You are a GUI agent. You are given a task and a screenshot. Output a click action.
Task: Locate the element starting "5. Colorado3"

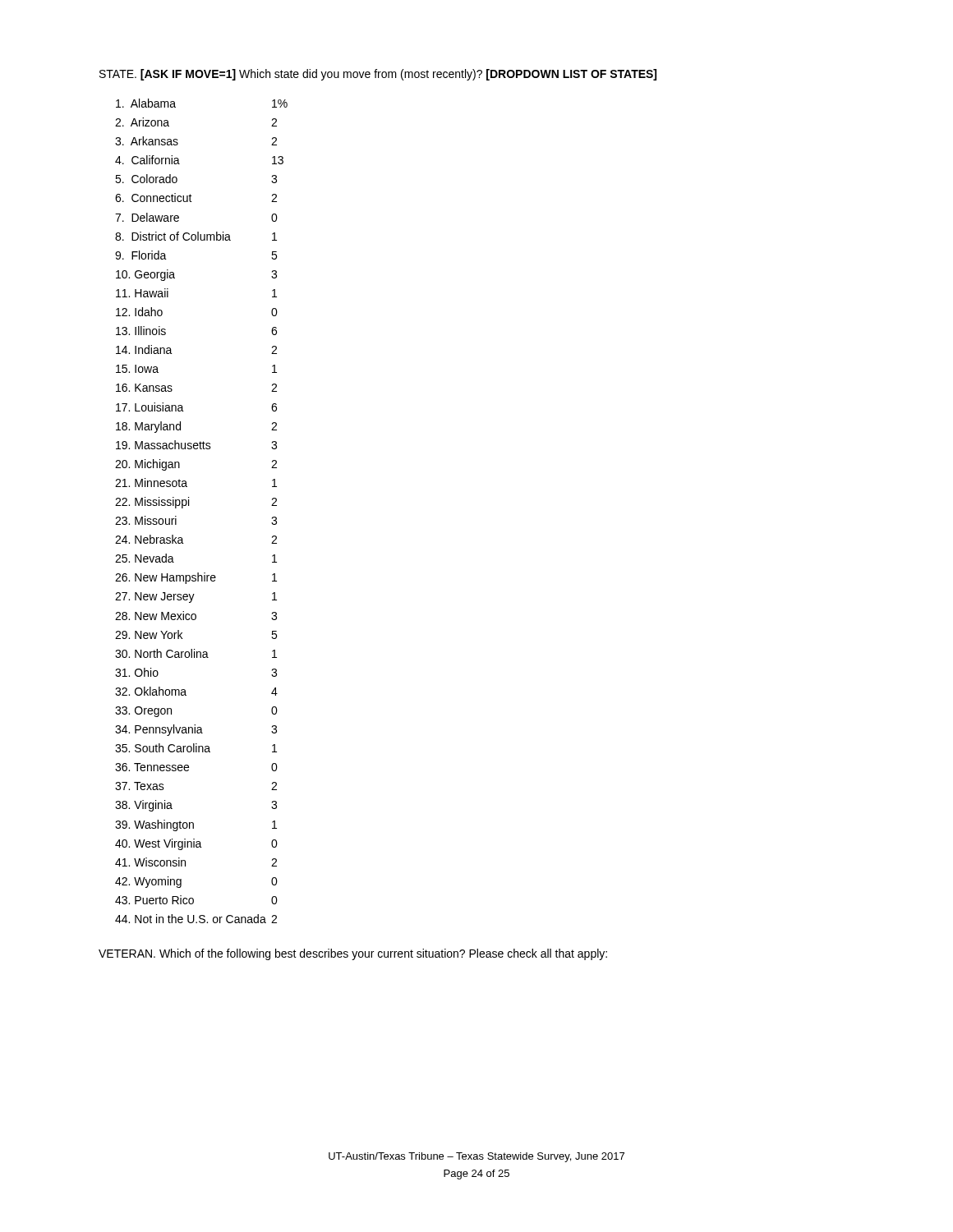coord(147,179)
